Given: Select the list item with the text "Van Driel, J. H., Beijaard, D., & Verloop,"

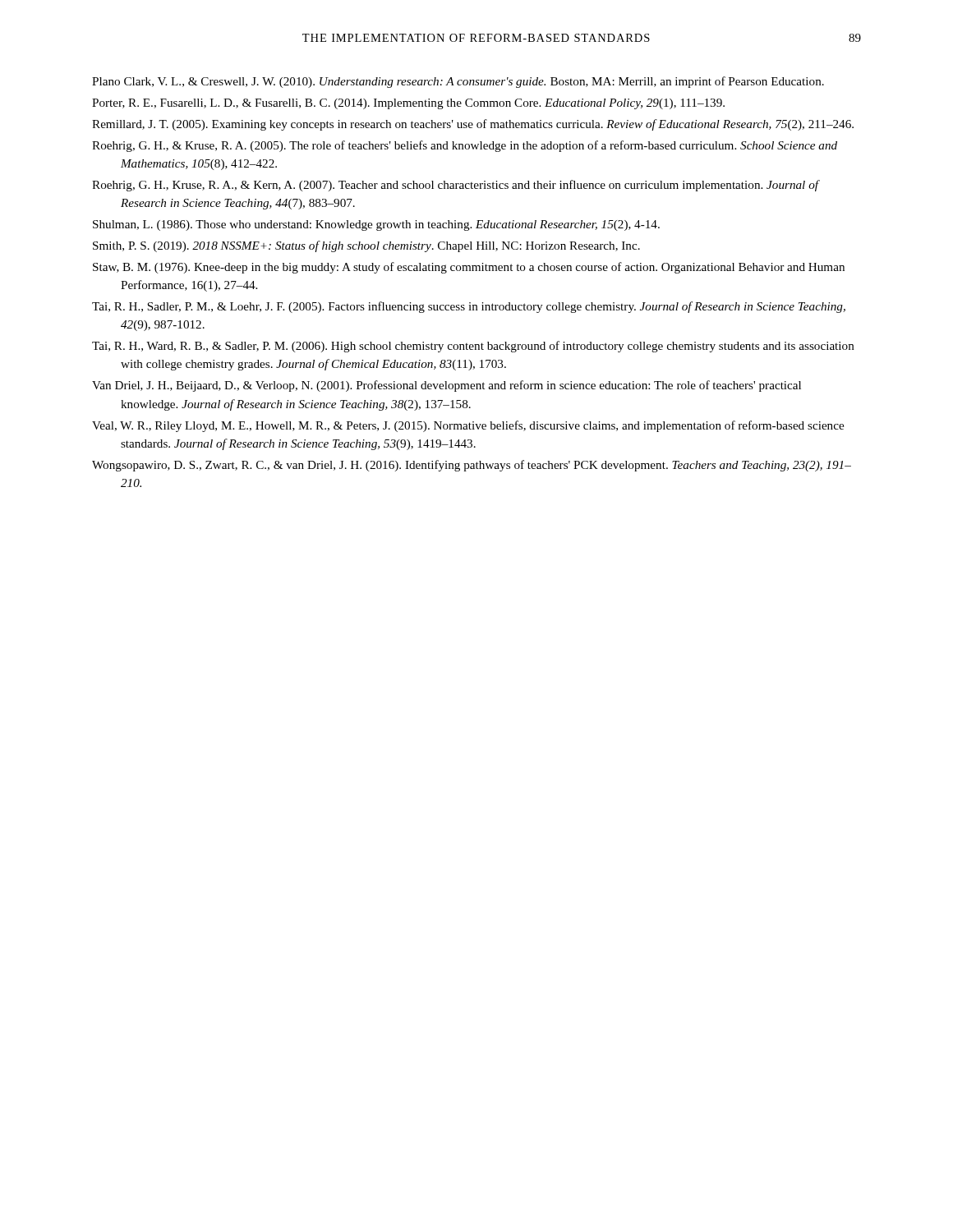Looking at the screenshot, I should tap(447, 394).
